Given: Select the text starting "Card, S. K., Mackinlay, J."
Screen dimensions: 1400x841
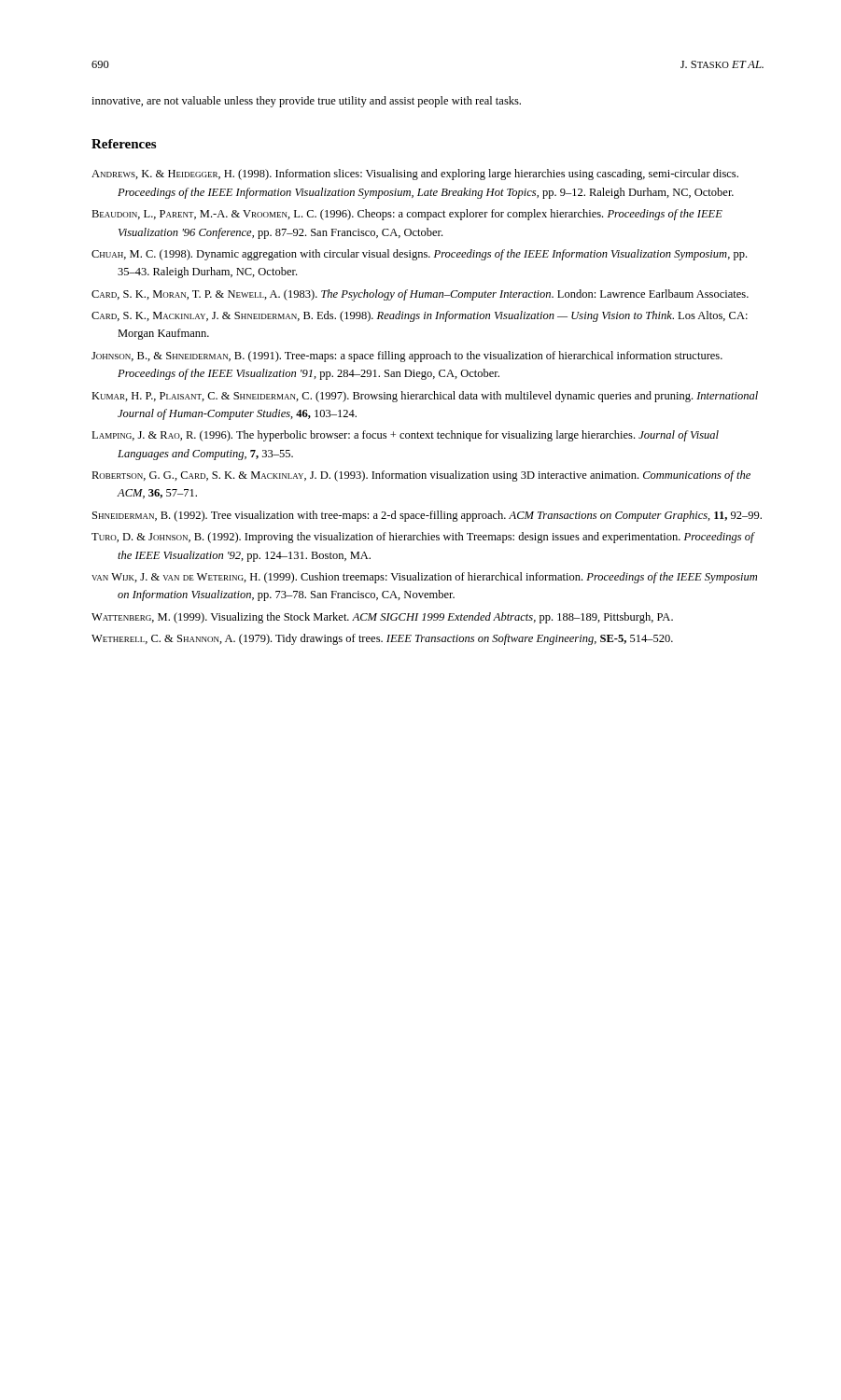Looking at the screenshot, I should coord(420,325).
